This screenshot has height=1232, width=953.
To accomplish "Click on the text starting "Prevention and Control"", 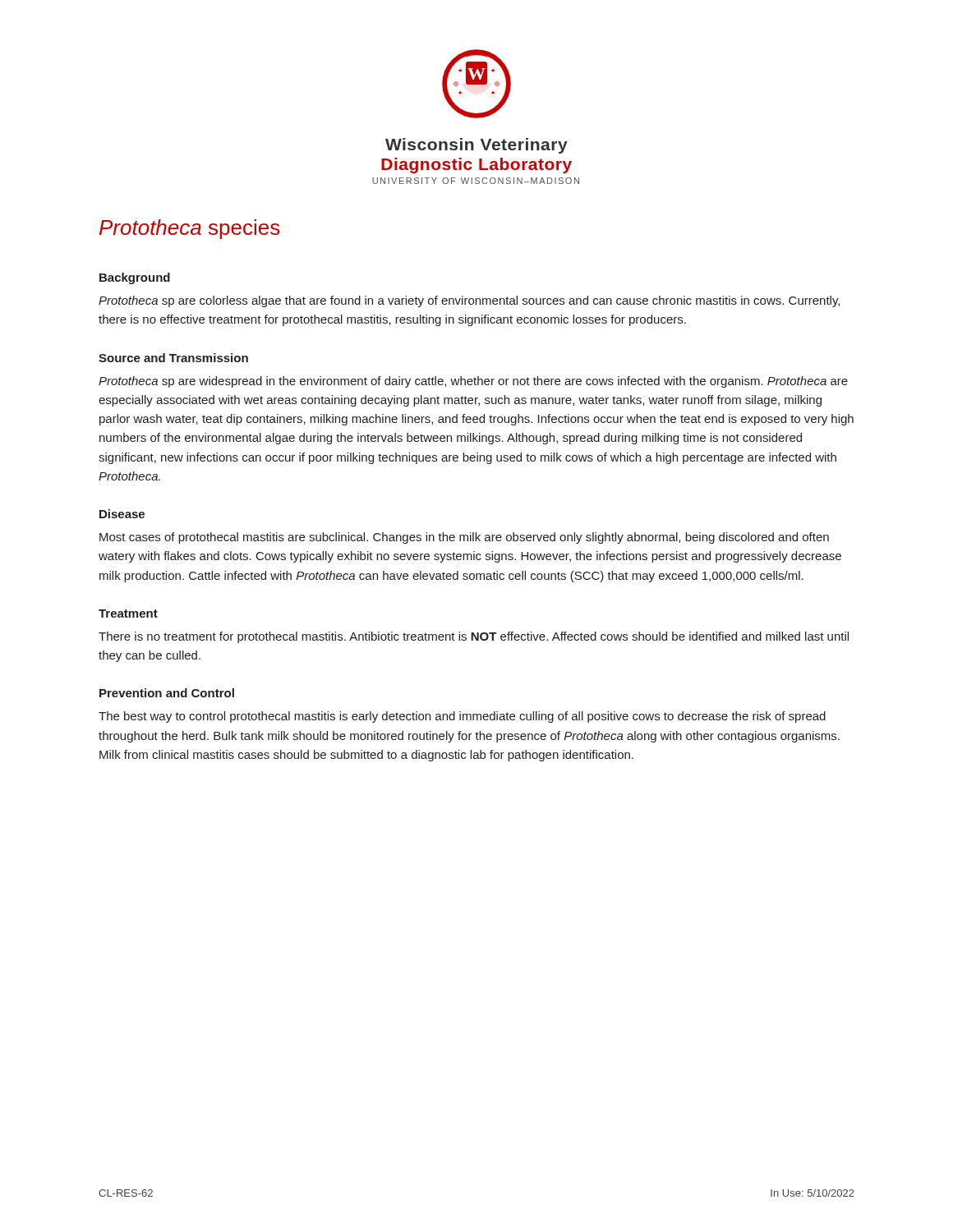I will click(x=167, y=693).
